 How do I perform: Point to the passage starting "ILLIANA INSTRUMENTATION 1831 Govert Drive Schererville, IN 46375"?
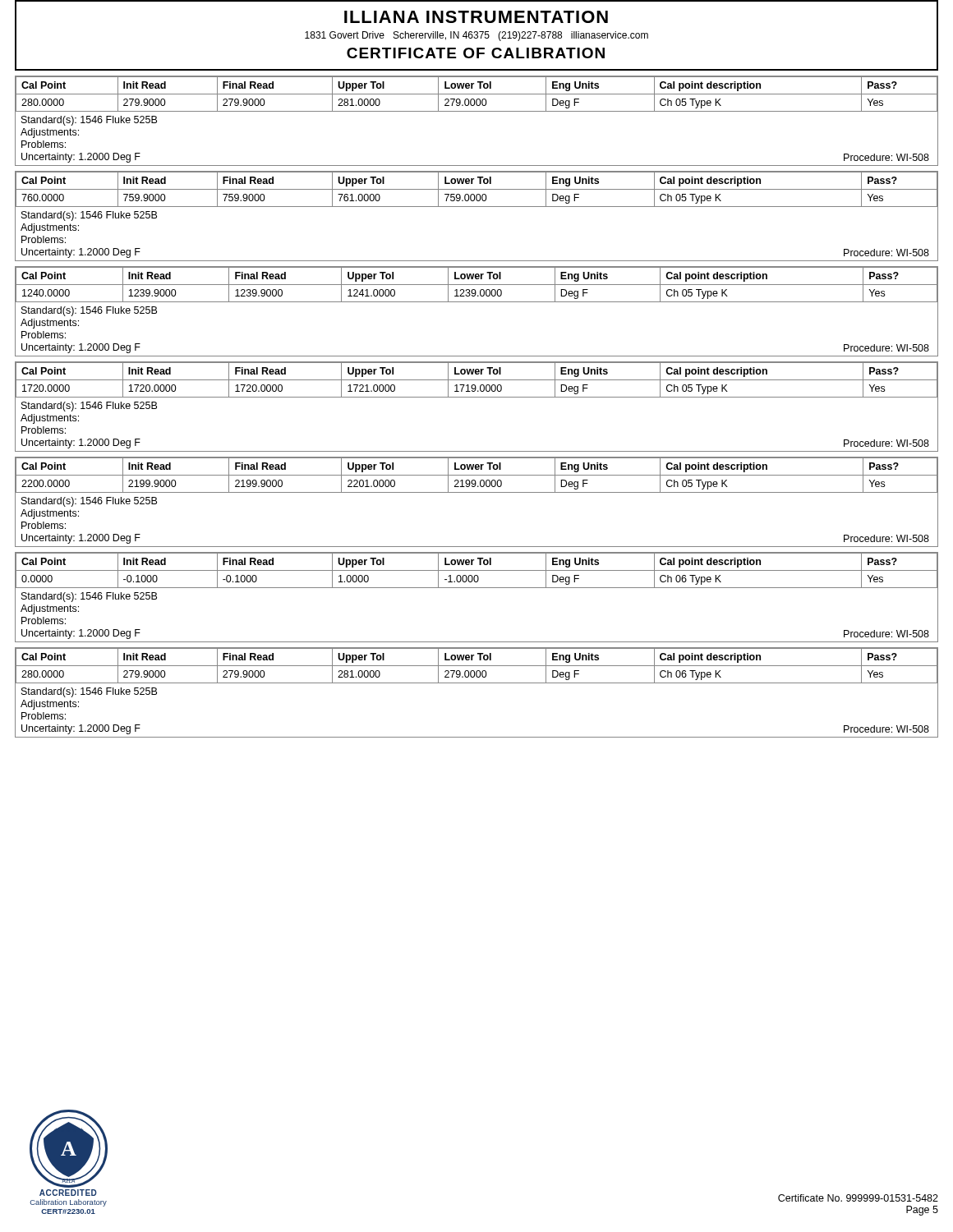[x=476, y=34]
